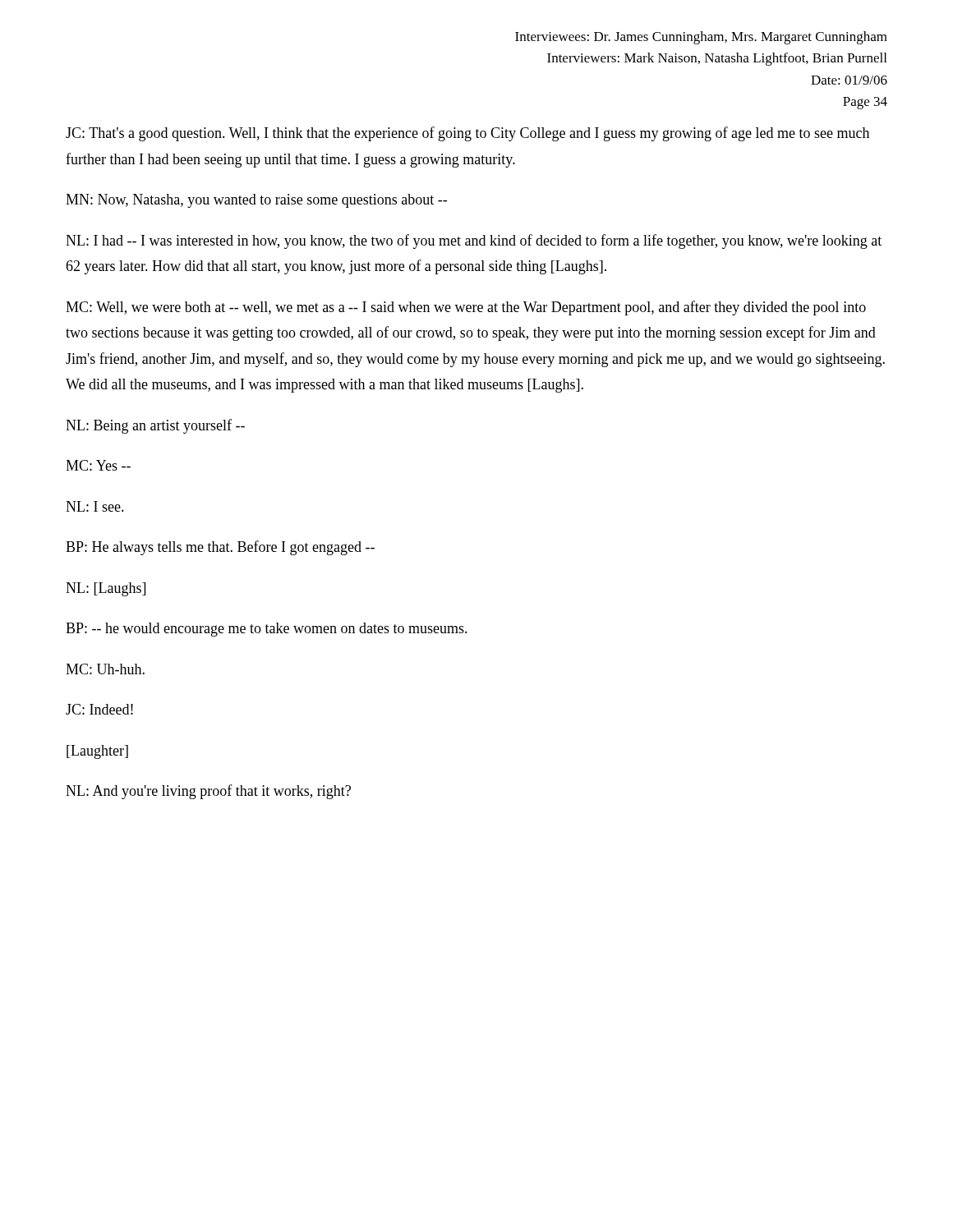The height and width of the screenshot is (1232, 953).
Task: Select the text with the text "NL: [Laughs]"
Action: click(x=106, y=588)
